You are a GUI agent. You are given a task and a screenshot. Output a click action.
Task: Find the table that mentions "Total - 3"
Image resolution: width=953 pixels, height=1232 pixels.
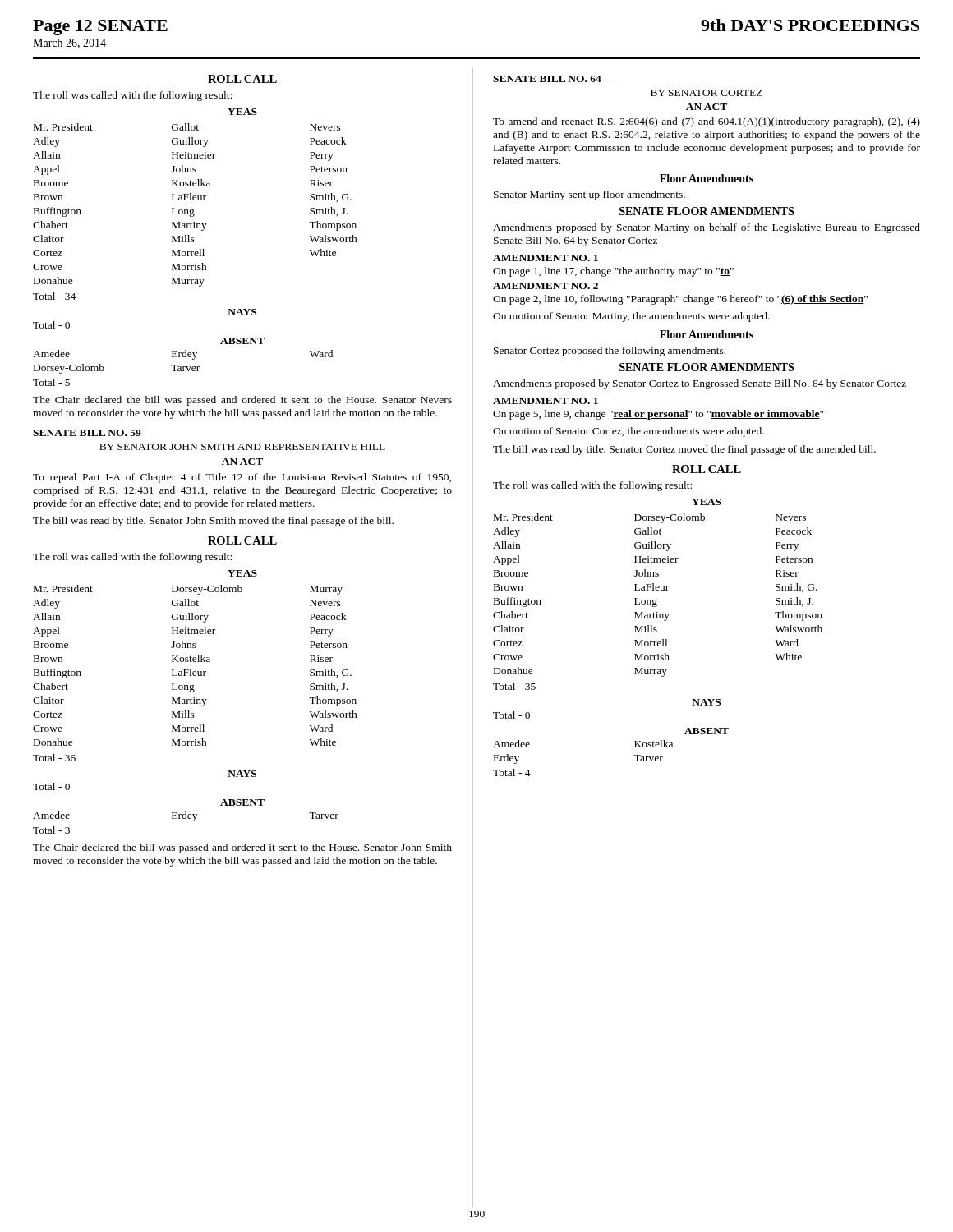point(242,823)
